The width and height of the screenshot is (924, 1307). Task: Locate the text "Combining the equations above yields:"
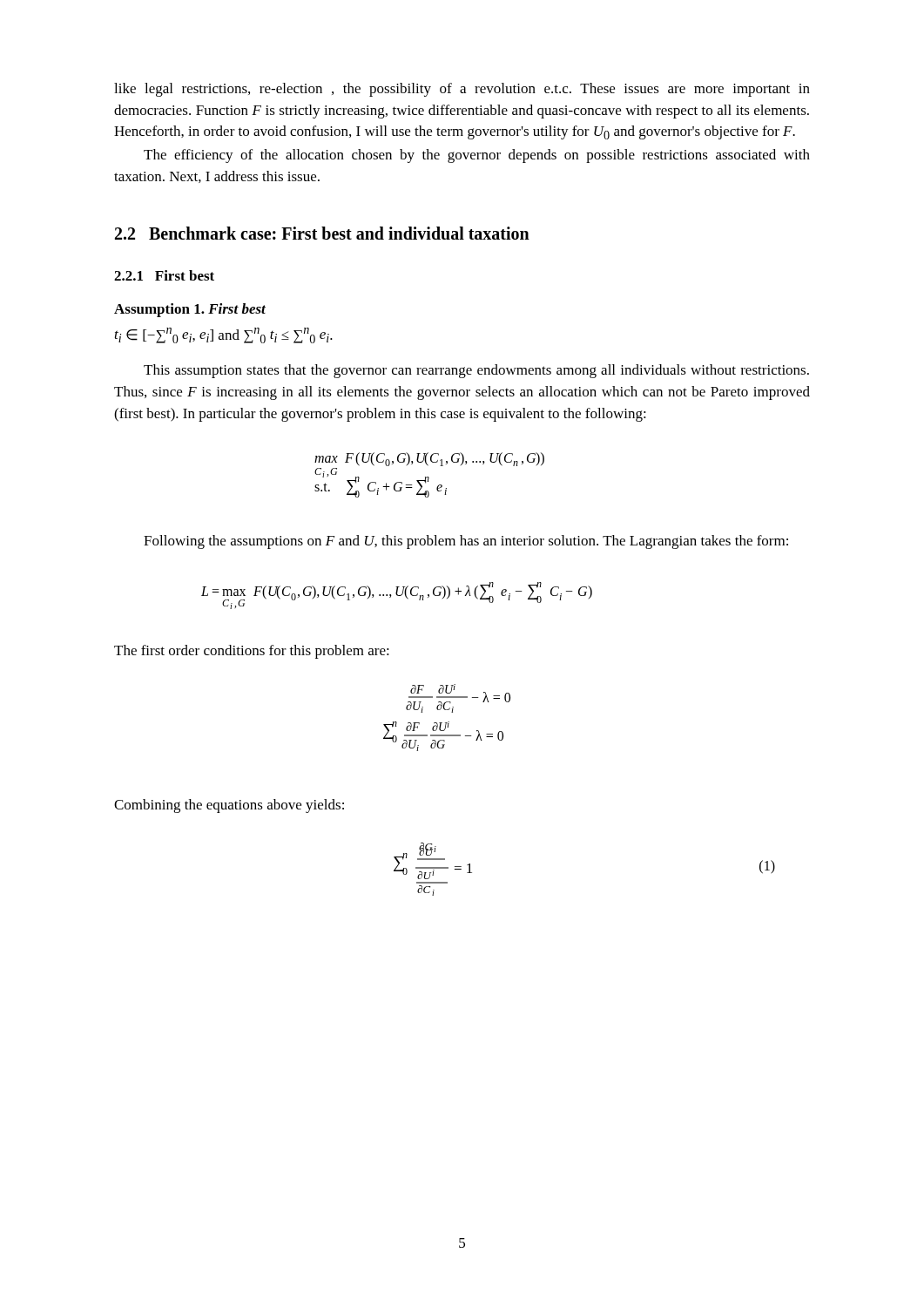click(x=229, y=806)
